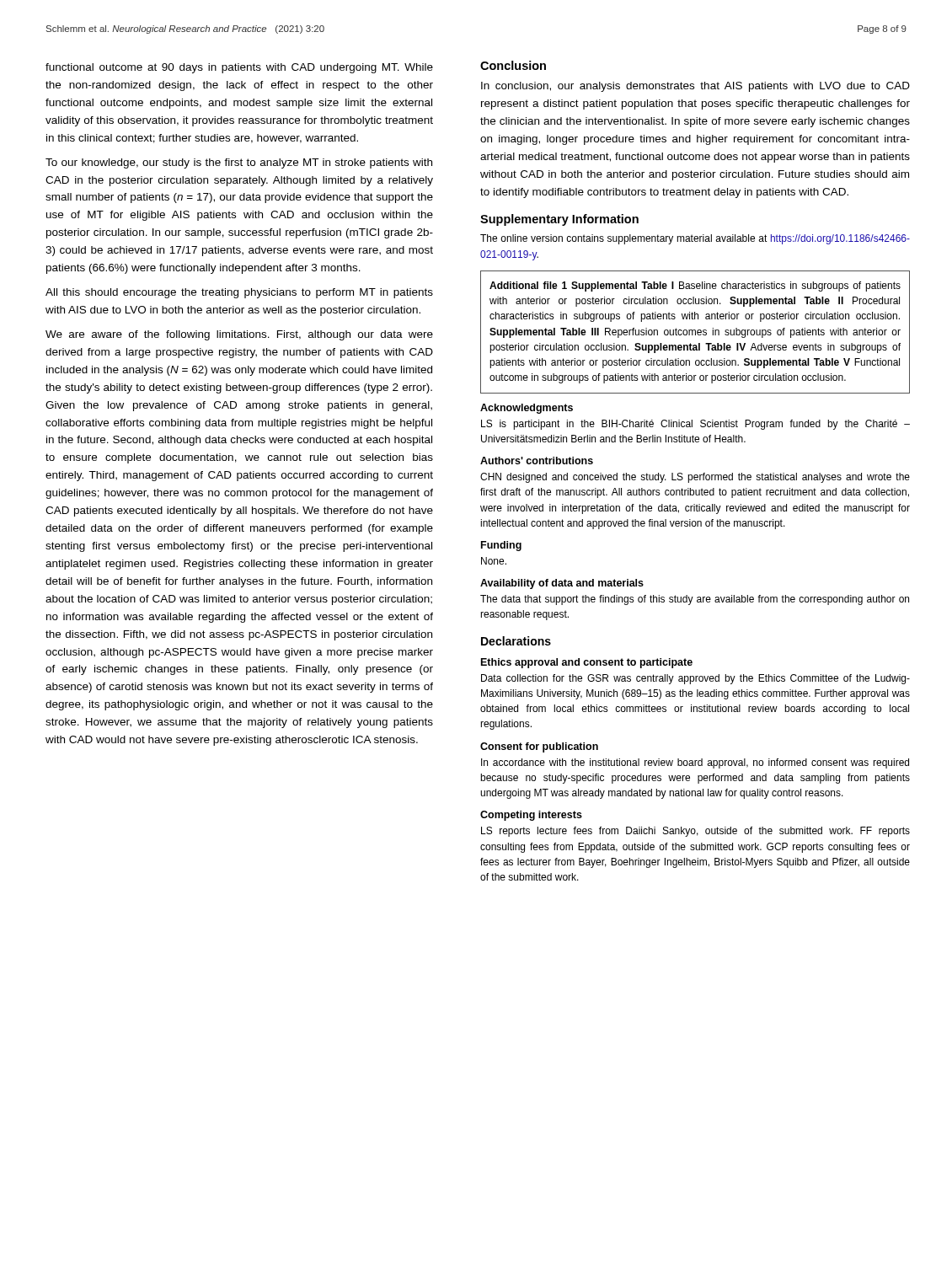952x1264 pixels.
Task: Click the passage that begins "CHN designed and conceived"
Action: click(695, 500)
